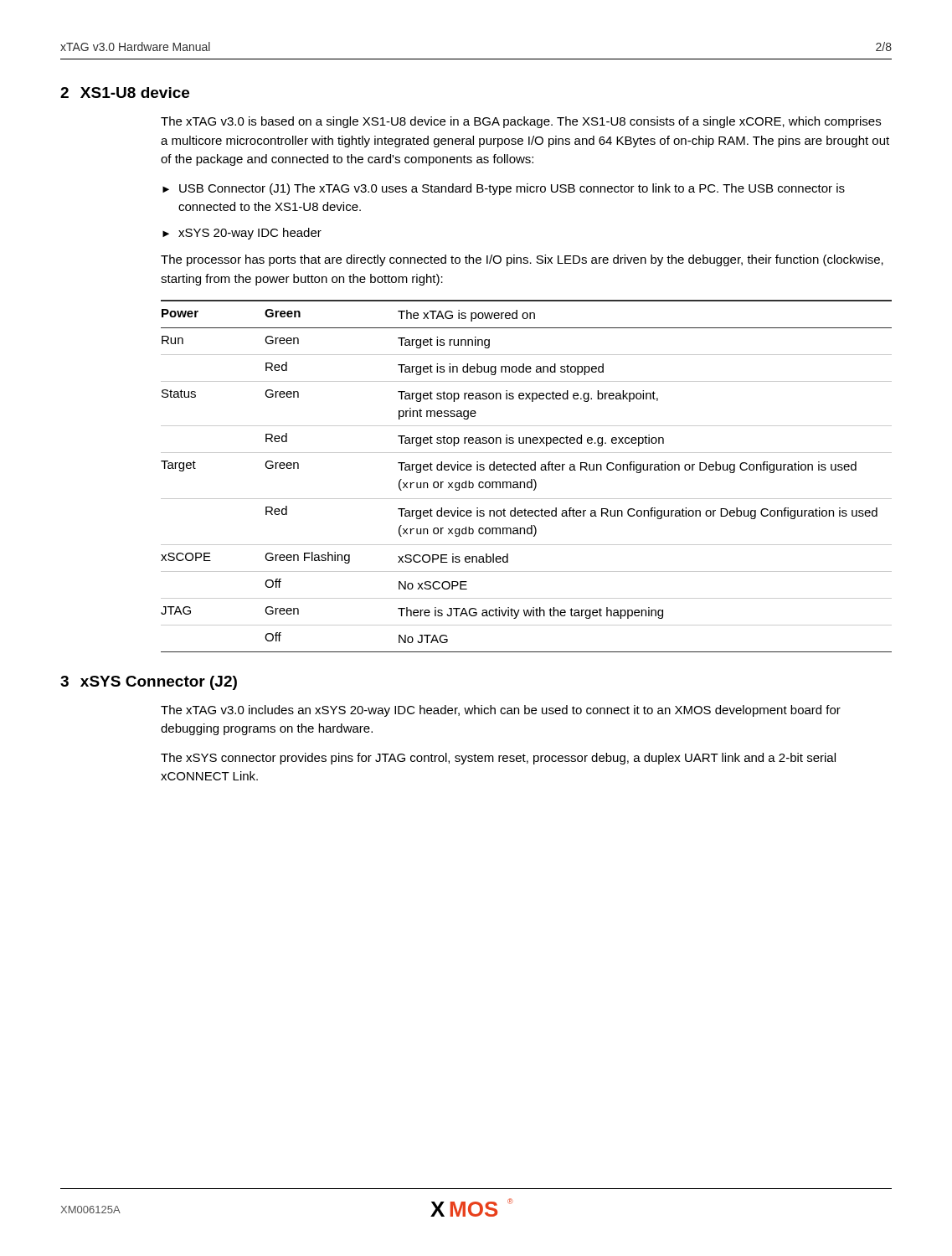Image resolution: width=952 pixels, height=1256 pixels.
Task: Click on the text block that reads "The processor has ports that are"
Action: (x=522, y=269)
